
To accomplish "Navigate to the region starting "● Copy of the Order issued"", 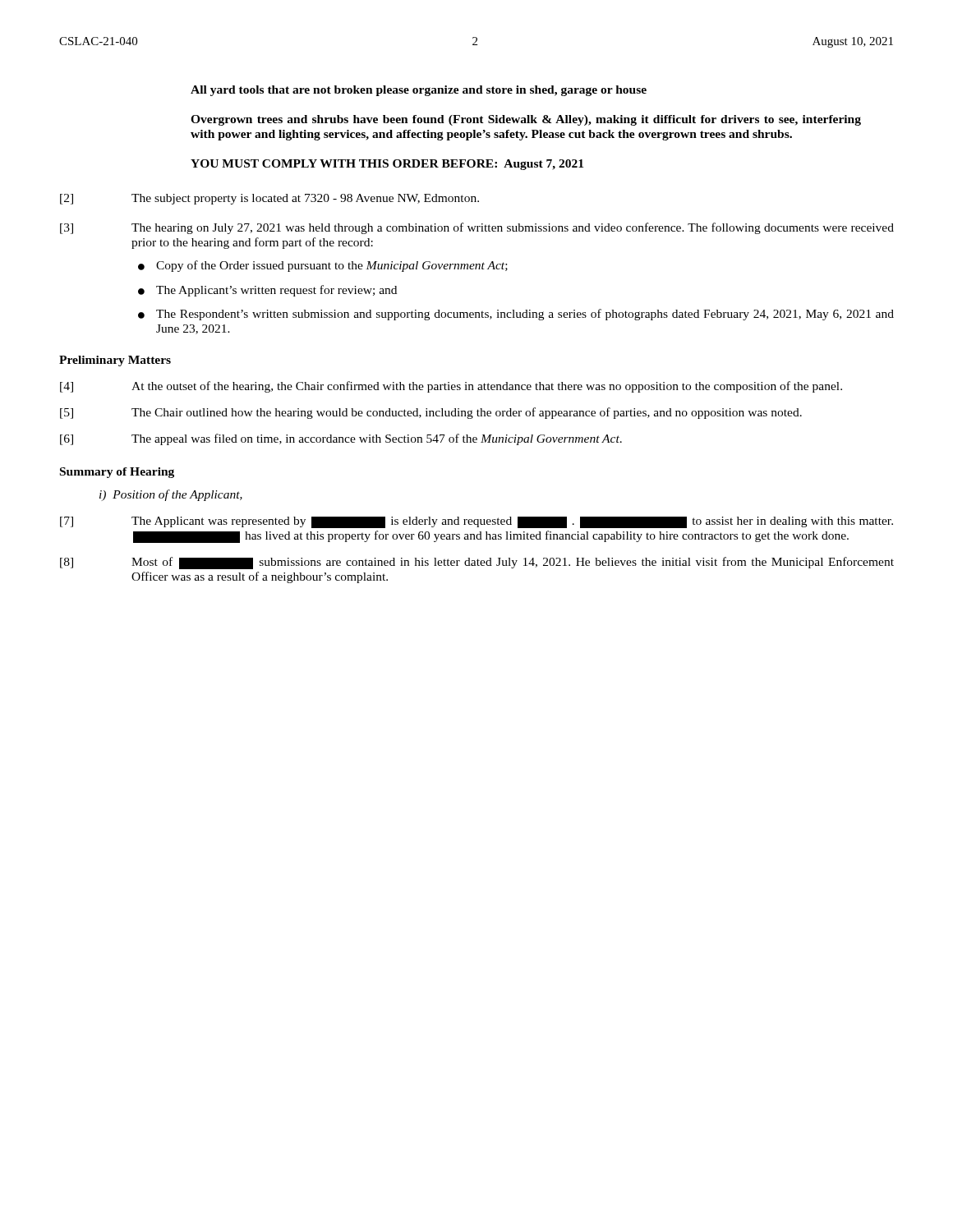I will tap(513, 267).
